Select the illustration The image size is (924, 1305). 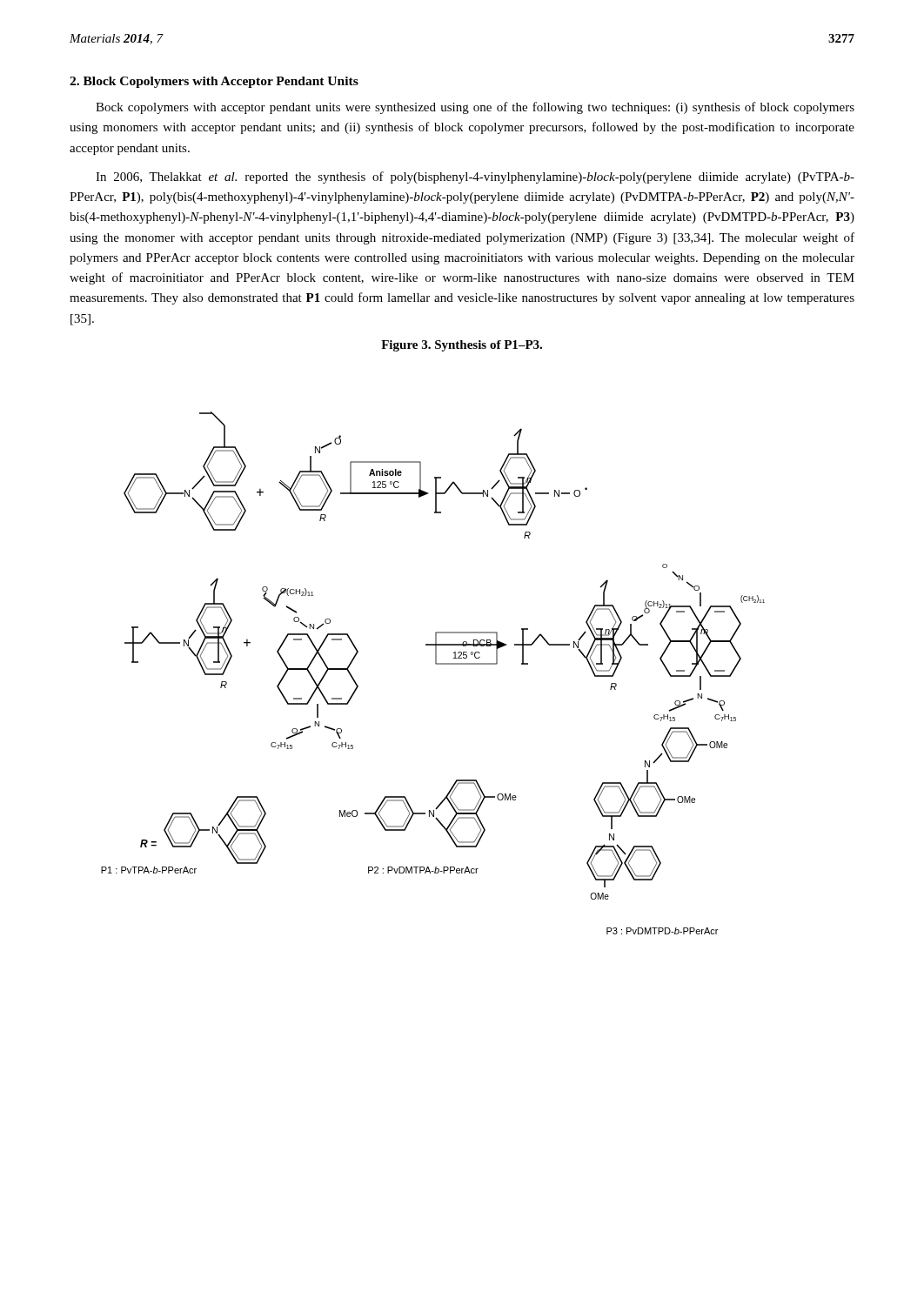pyautogui.click(x=462, y=723)
